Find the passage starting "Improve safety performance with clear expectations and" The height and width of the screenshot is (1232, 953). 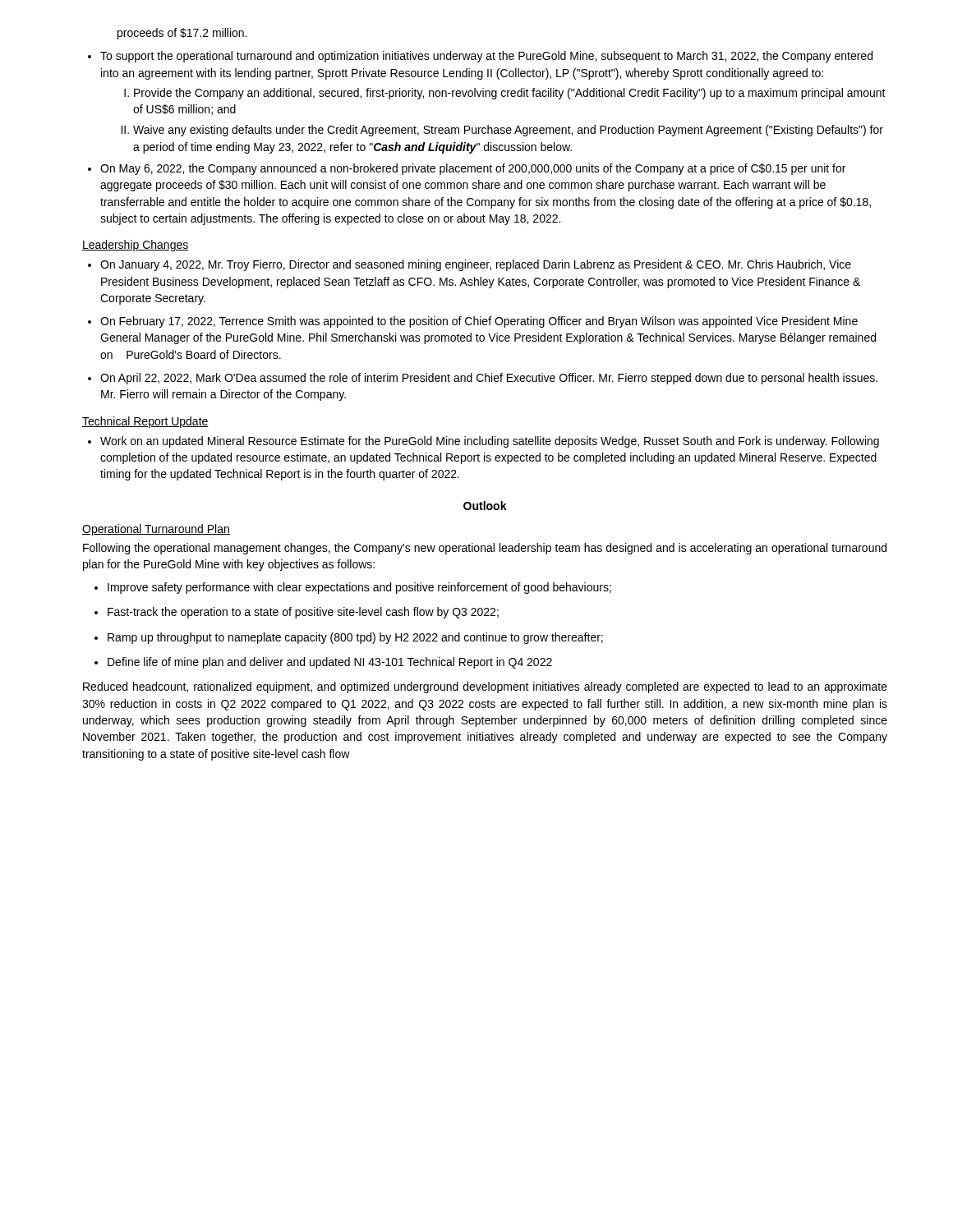tap(485, 587)
